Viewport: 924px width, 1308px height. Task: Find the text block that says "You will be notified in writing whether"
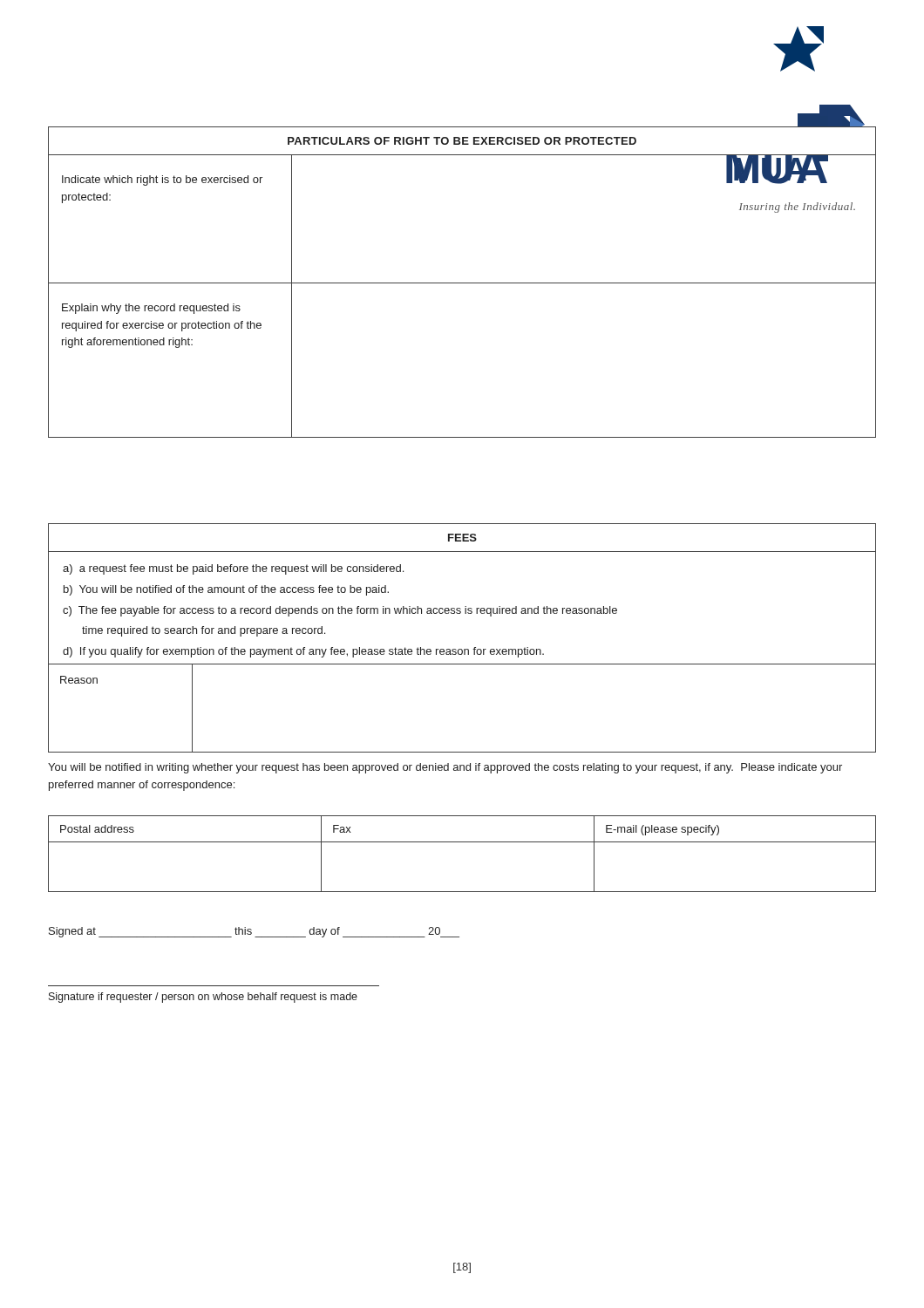pos(445,775)
